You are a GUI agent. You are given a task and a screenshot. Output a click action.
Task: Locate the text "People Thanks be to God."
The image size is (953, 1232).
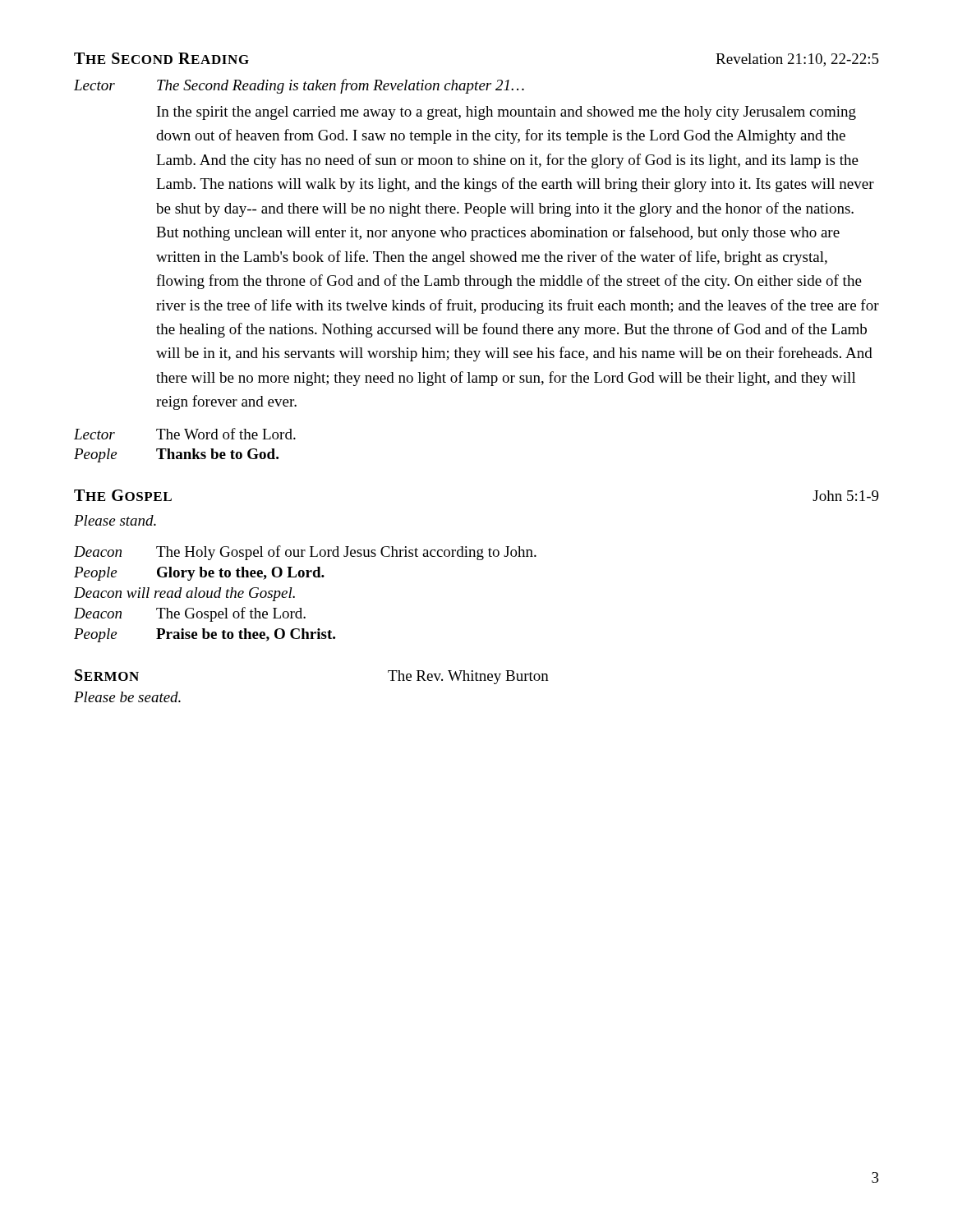pos(177,454)
